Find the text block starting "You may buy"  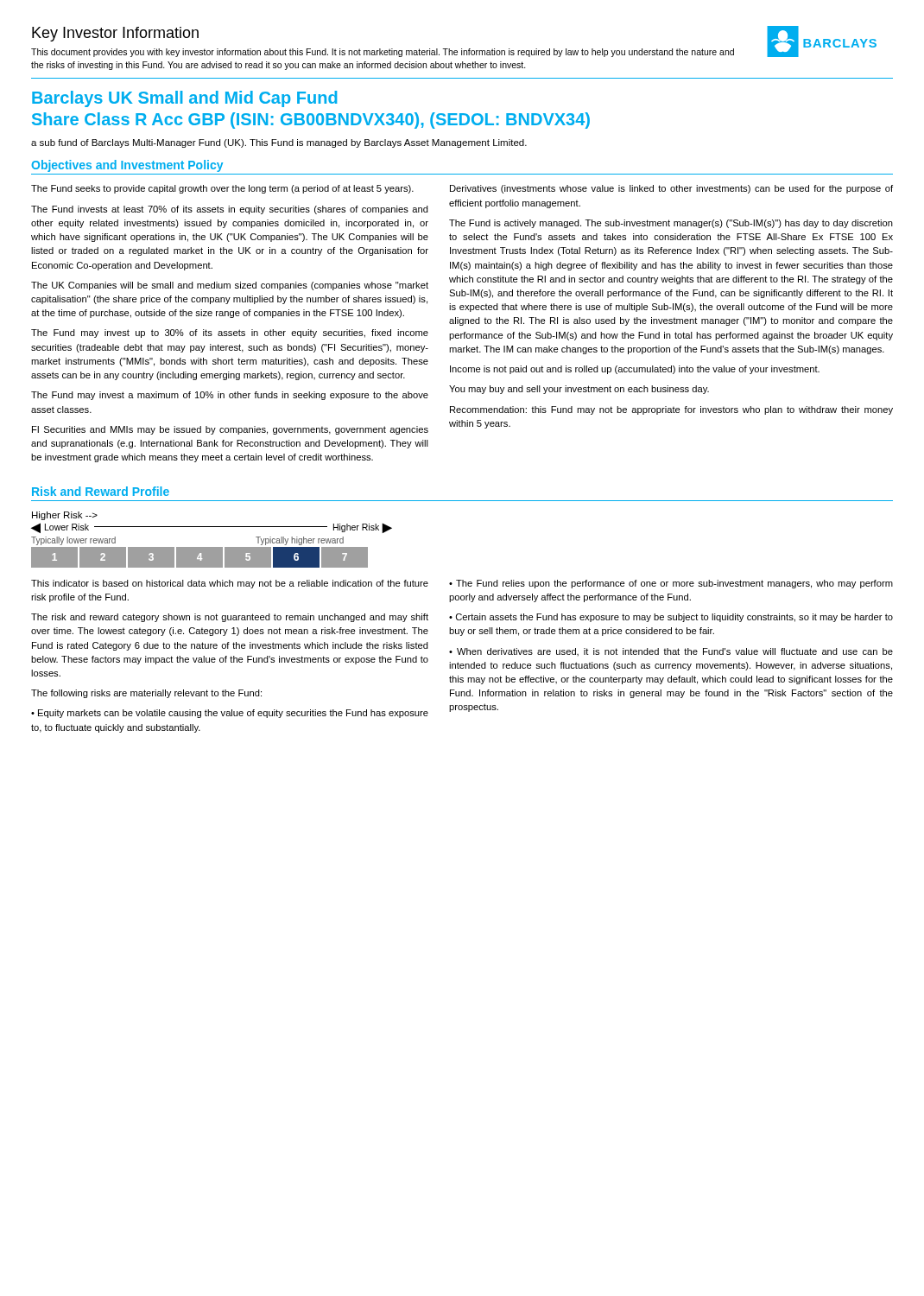point(579,389)
